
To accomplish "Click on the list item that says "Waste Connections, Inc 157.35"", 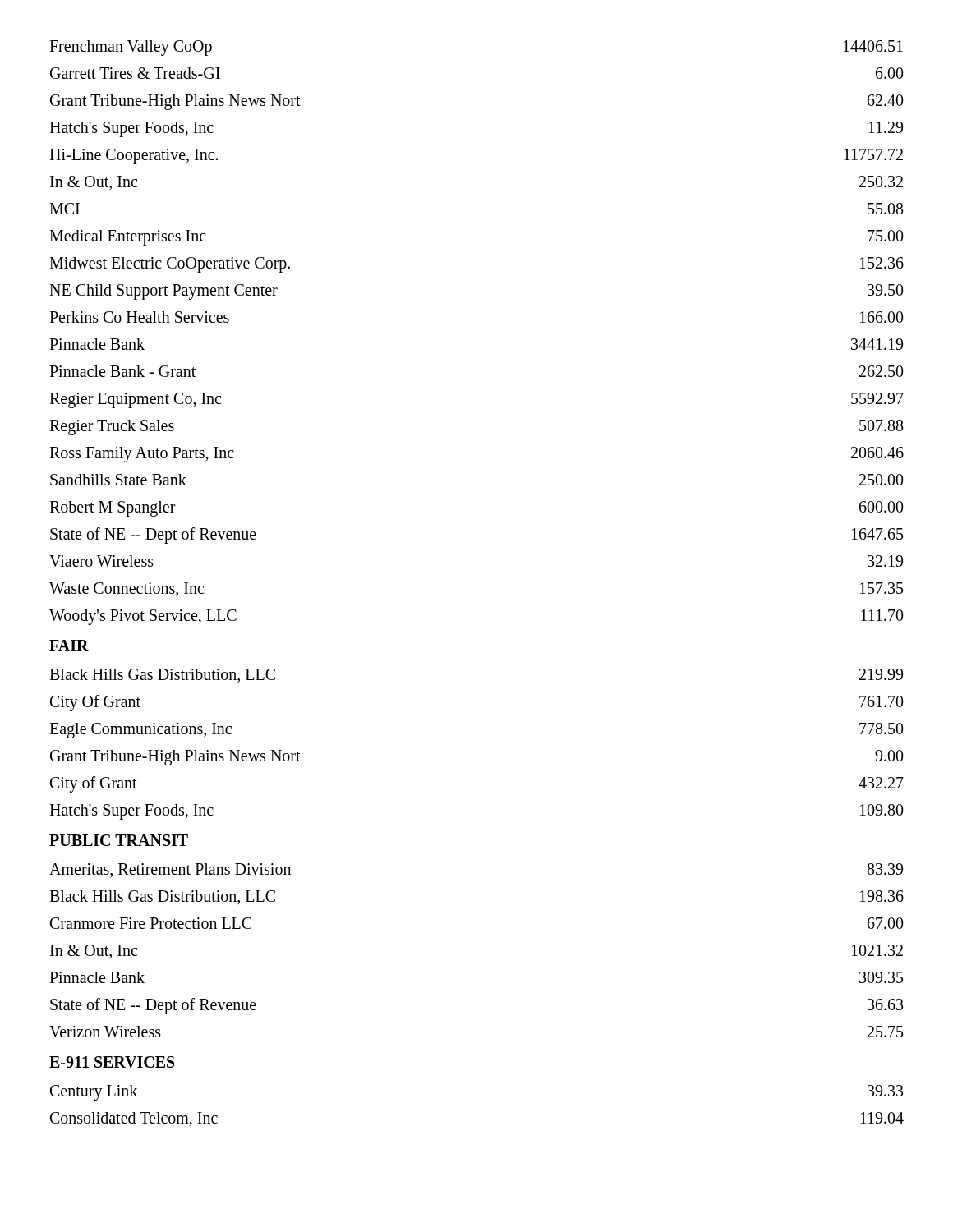I will point(123,589).
